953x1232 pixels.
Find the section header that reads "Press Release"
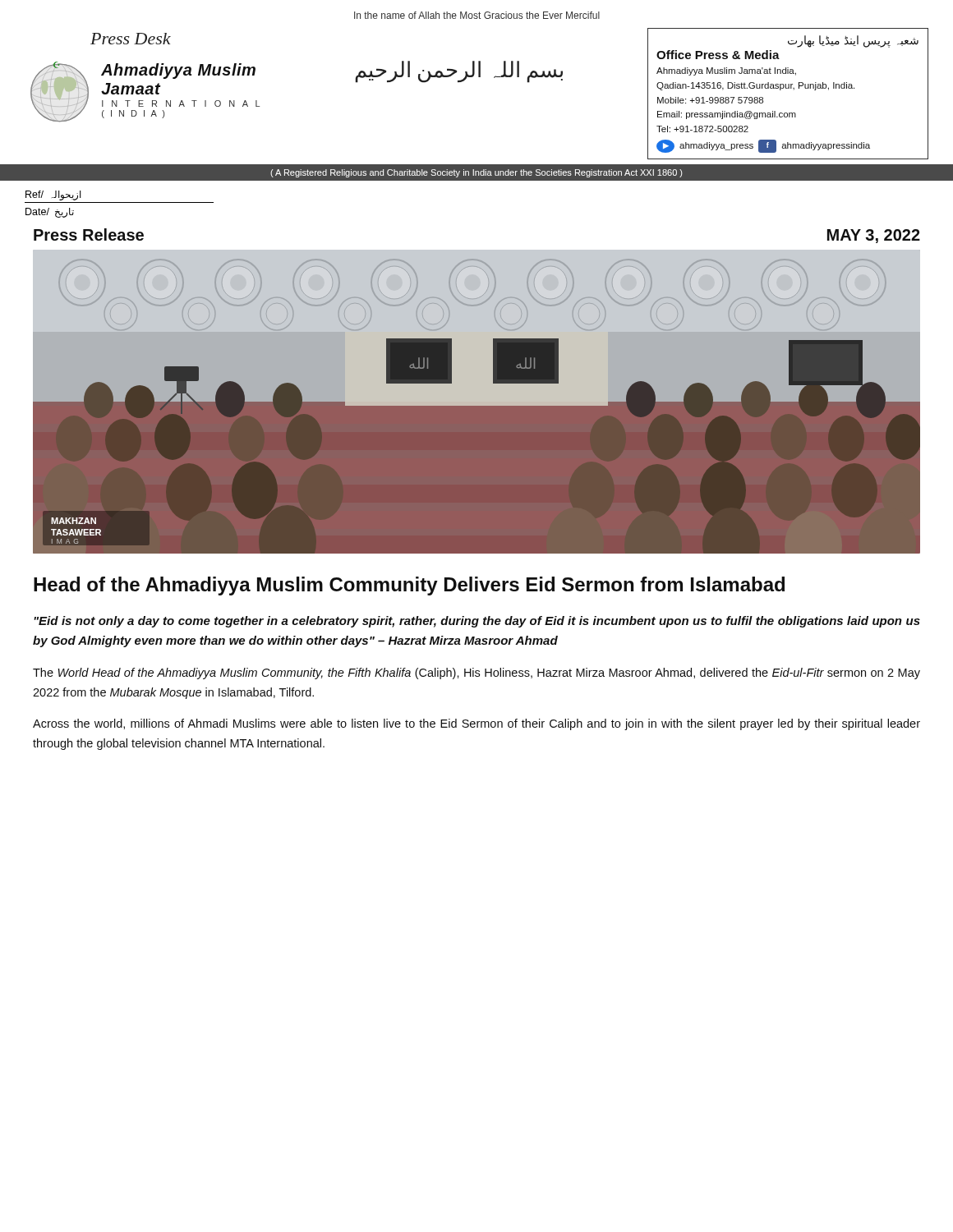(x=89, y=235)
